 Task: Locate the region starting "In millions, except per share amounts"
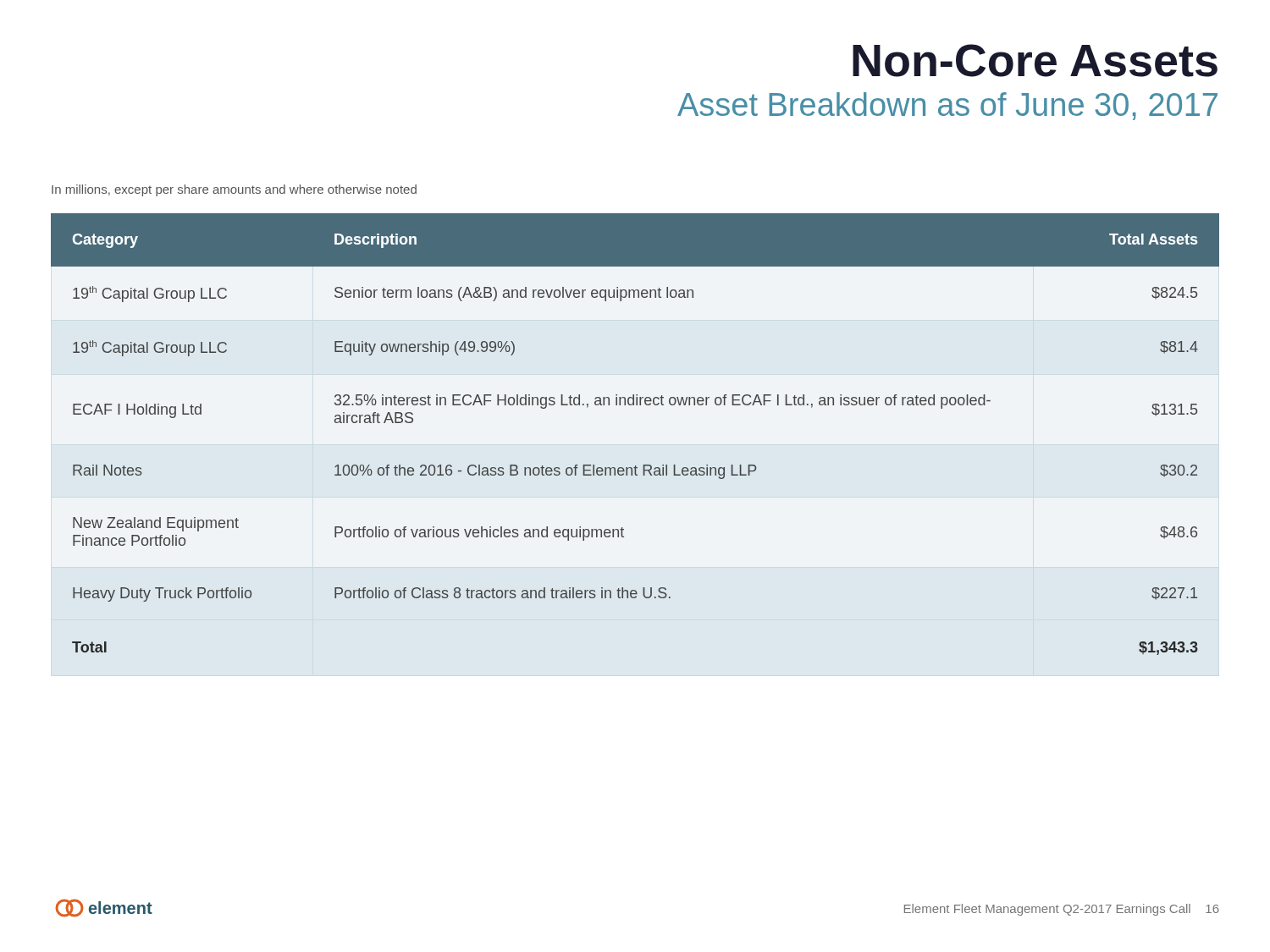234,189
